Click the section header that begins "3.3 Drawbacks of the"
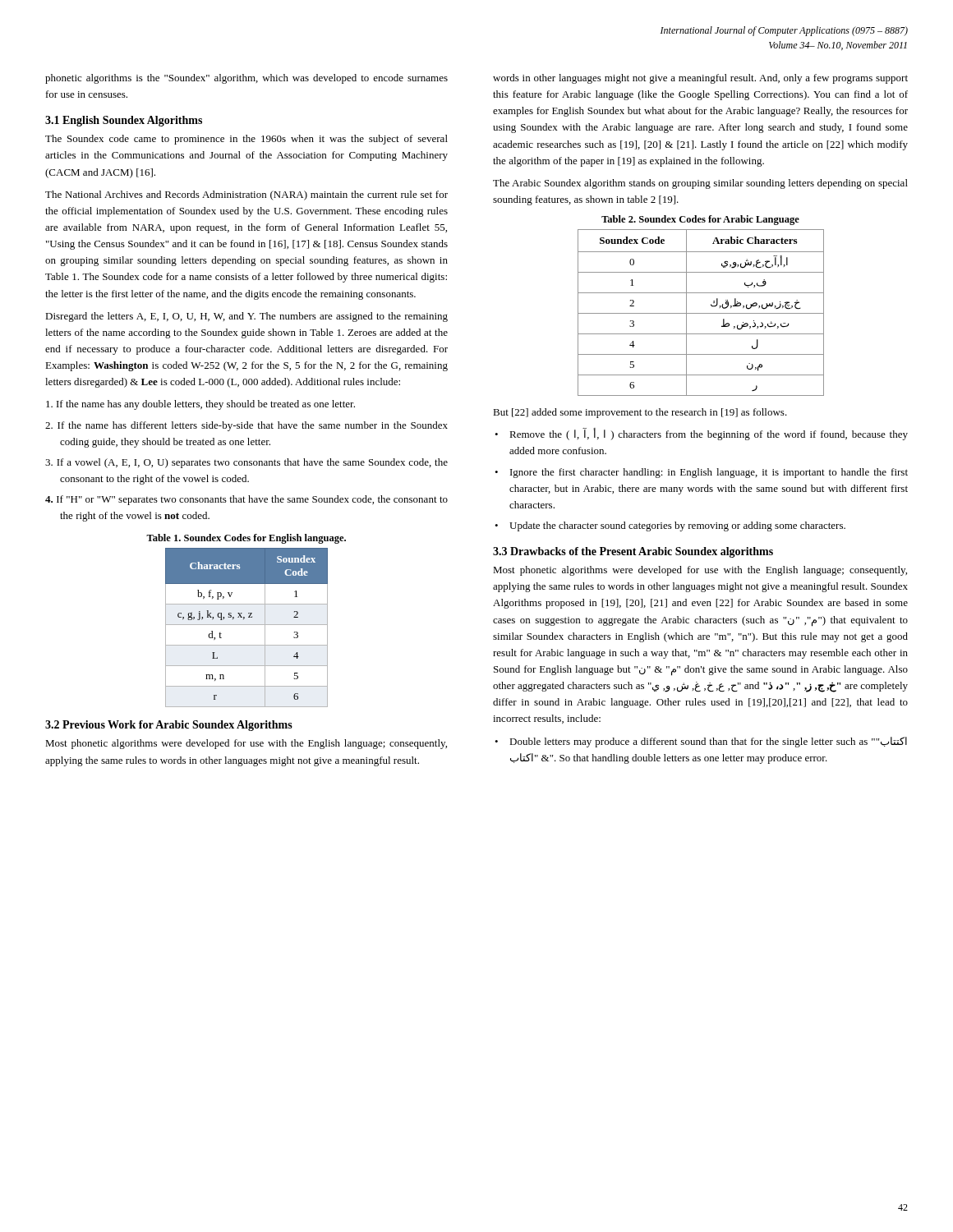Image resolution: width=953 pixels, height=1232 pixels. (x=633, y=552)
